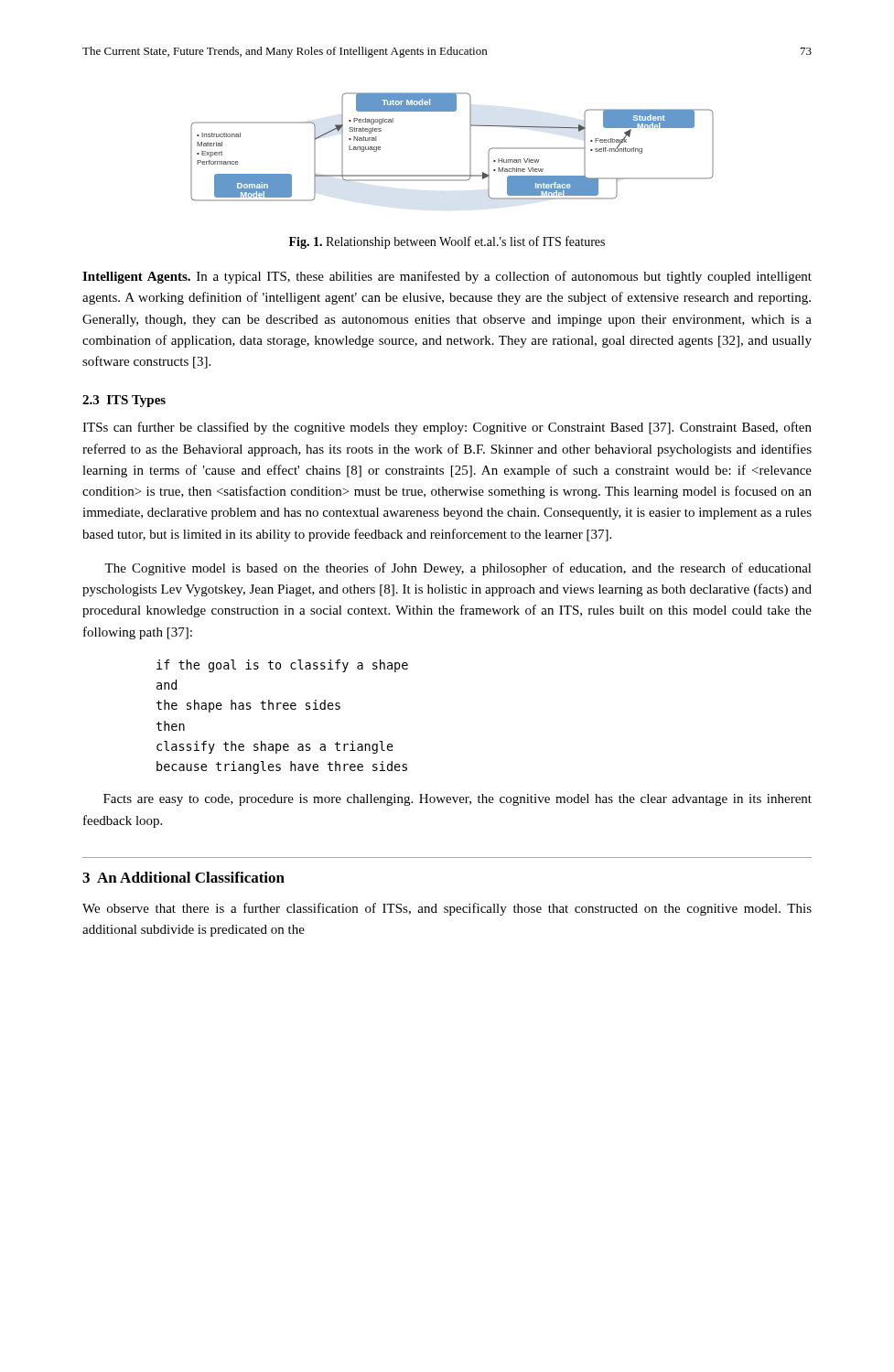Image resolution: width=894 pixels, height=1372 pixels.
Task: Where is the passage that starts "Intelligent Agents. In a"?
Action: pyautogui.click(x=447, y=319)
